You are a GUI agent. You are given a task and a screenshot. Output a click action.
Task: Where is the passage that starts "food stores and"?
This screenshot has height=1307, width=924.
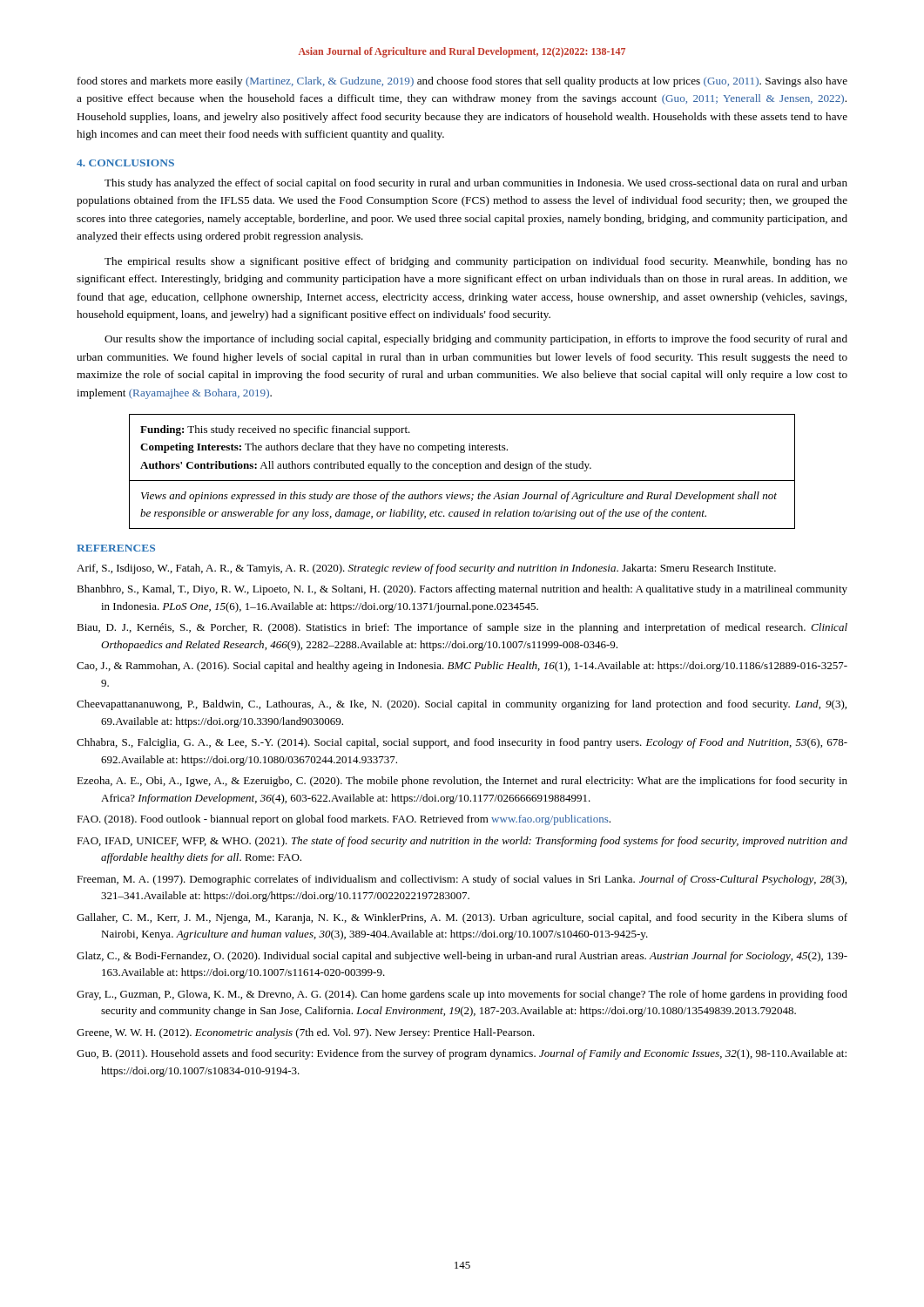(462, 107)
